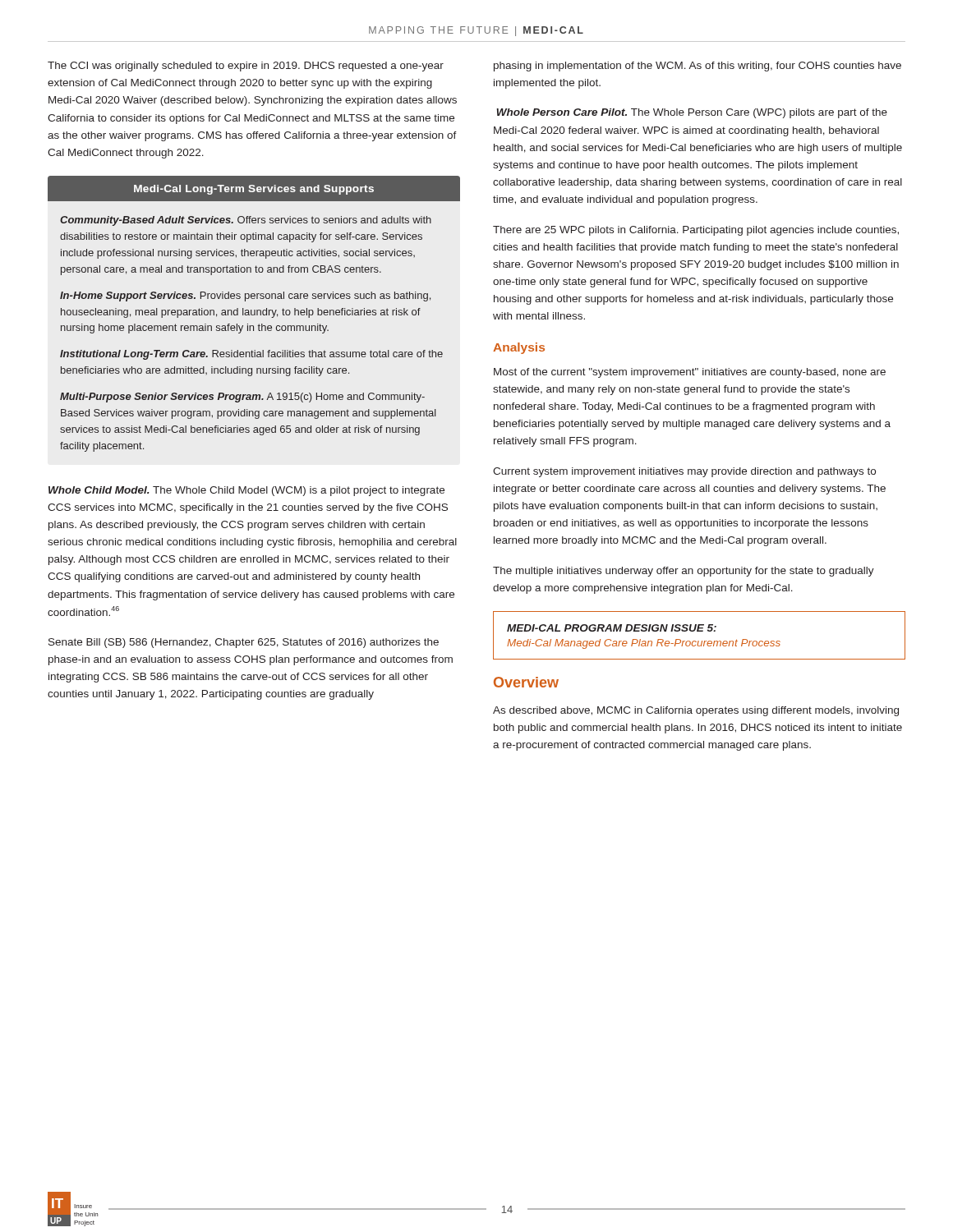Viewport: 953px width, 1232px height.
Task: Locate the block starting "The CCI was originally"
Action: pyautogui.click(x=252, y=109)
